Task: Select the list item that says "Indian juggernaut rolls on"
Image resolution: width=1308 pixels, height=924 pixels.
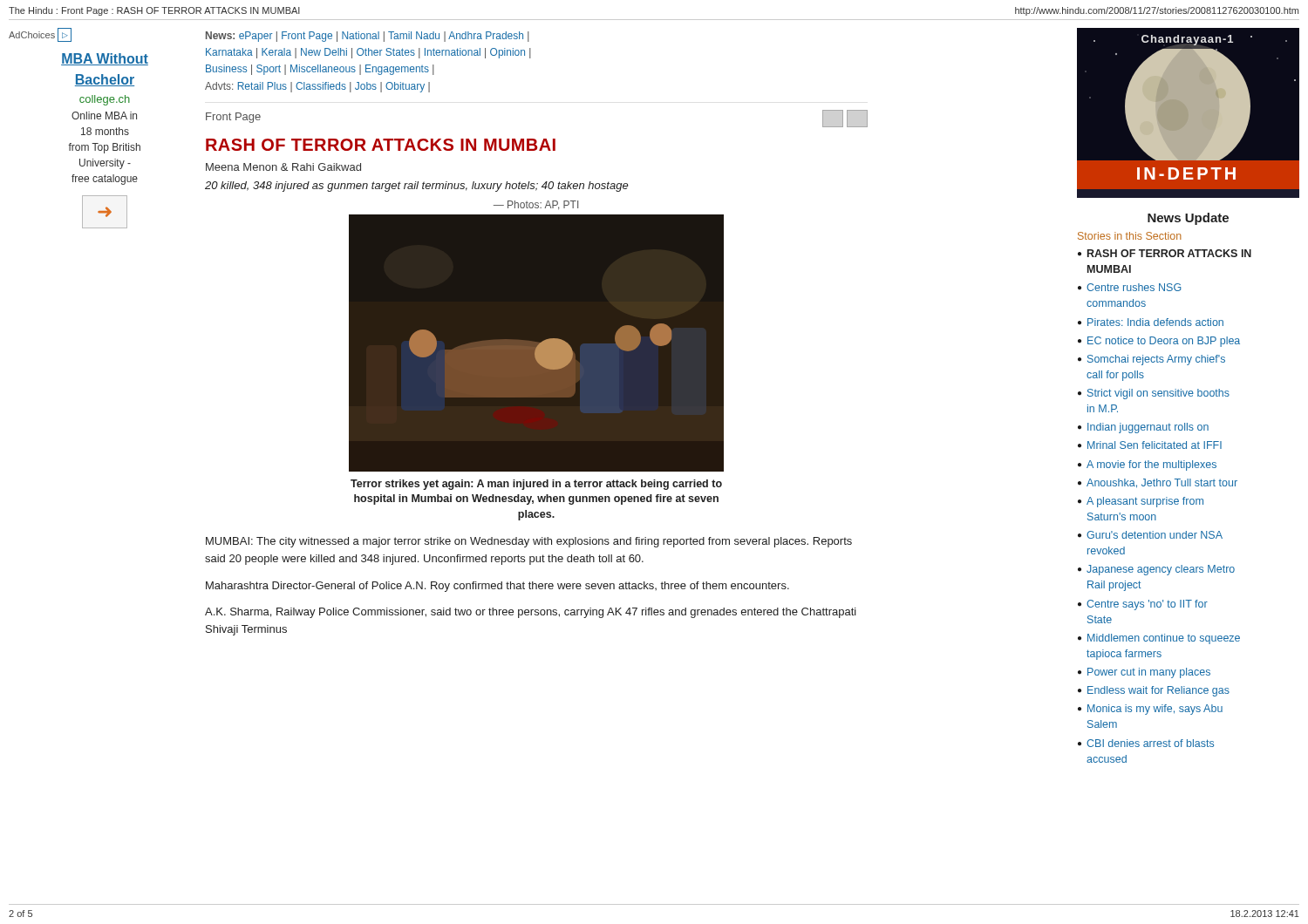Action: [x=1148, y=427]
